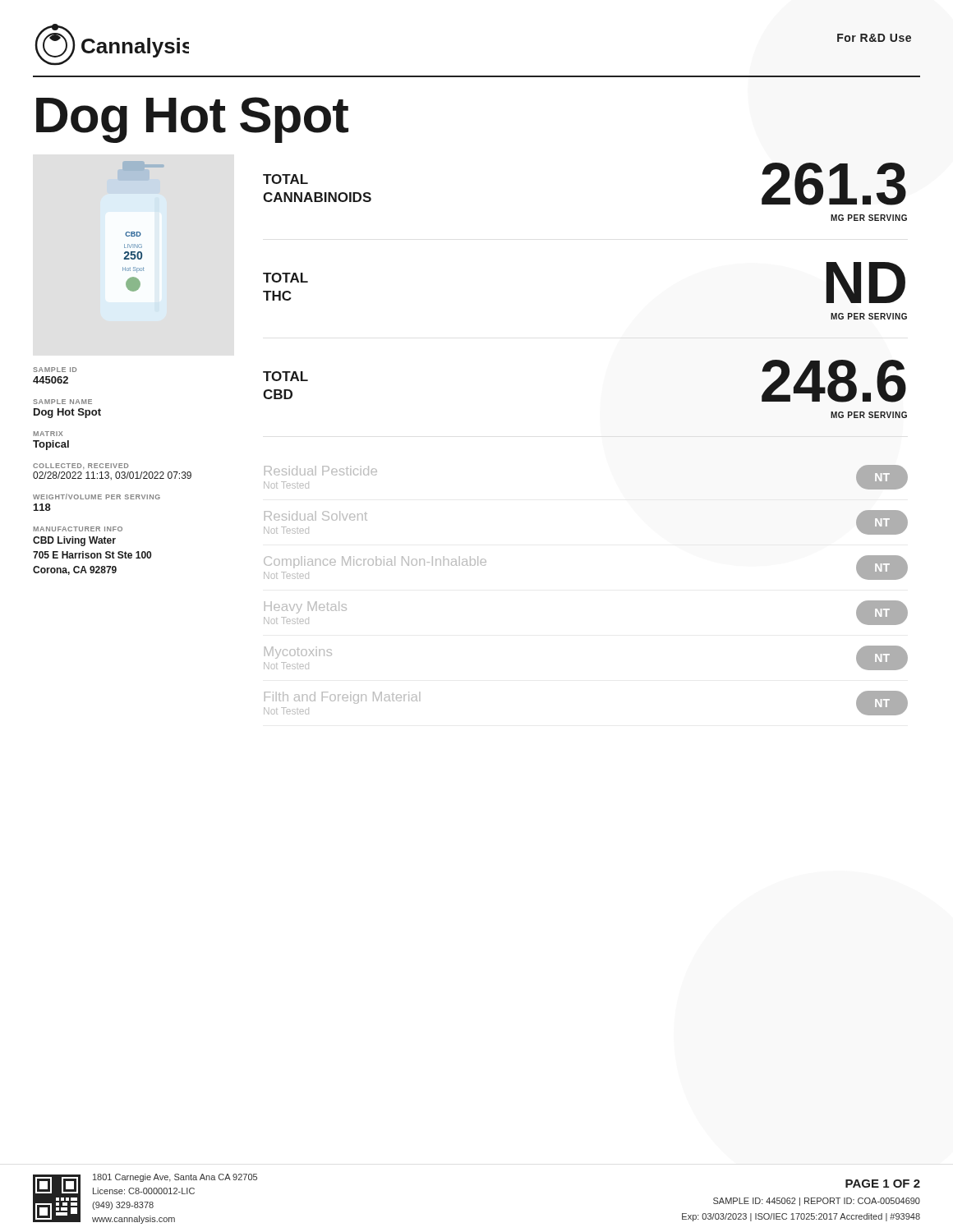This screenshot has height=1232, width=953.
Task: Navigate to the passage starting "MANUFACTURER INFO CBD Living"
Action: (x=136, y=551)
